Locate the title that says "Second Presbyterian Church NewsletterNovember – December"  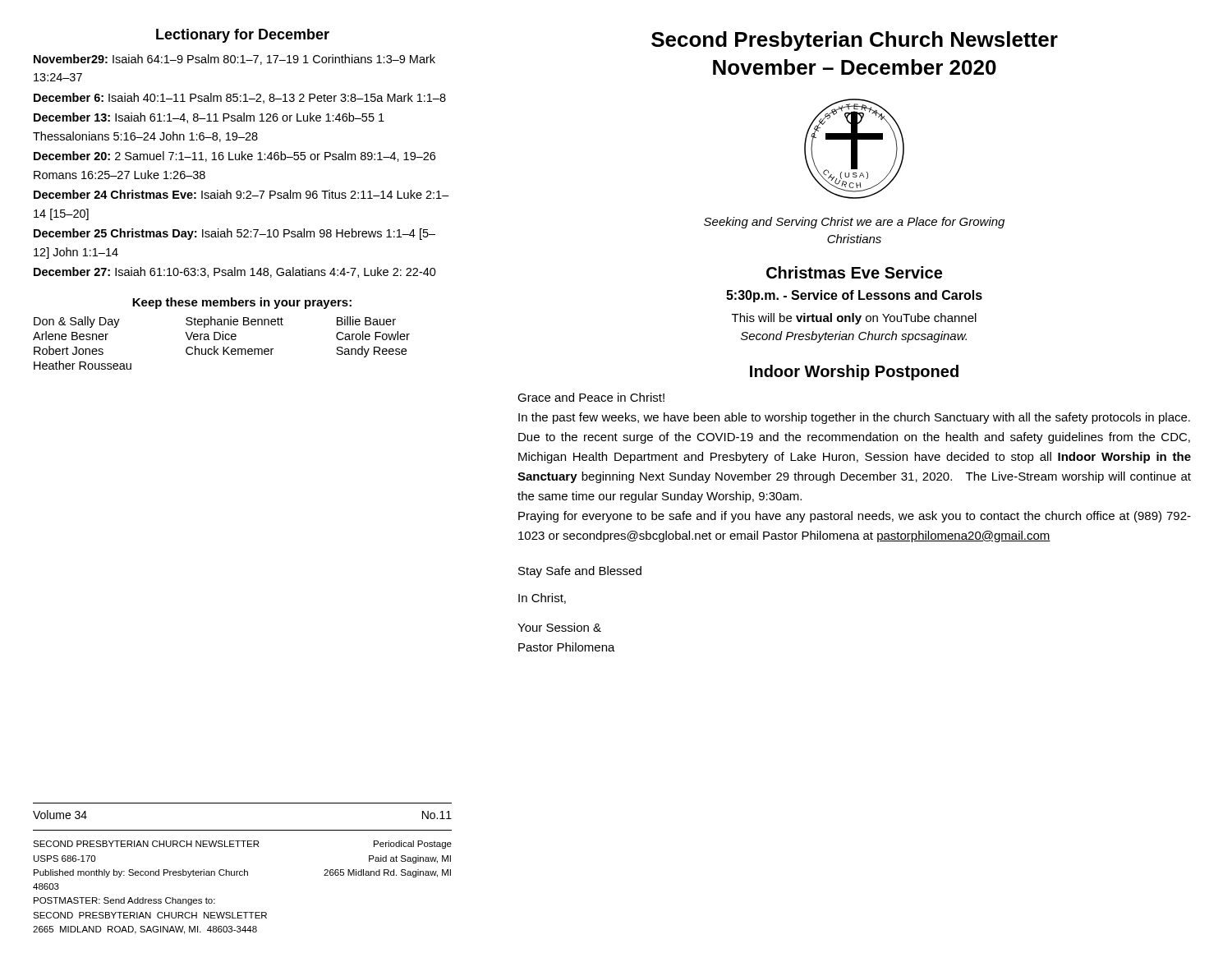point(854,53)
